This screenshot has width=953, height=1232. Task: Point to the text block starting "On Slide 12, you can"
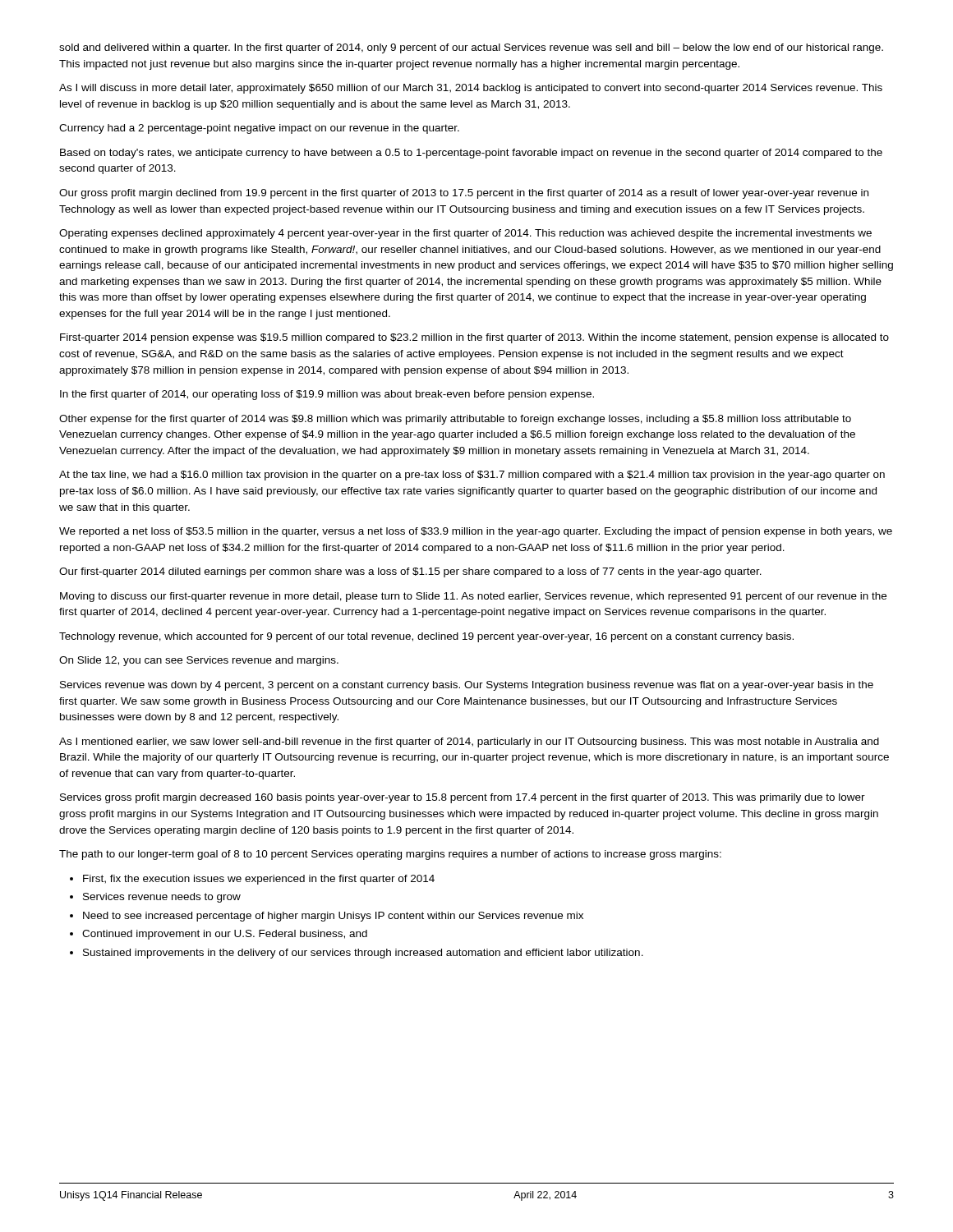[199, 660]
